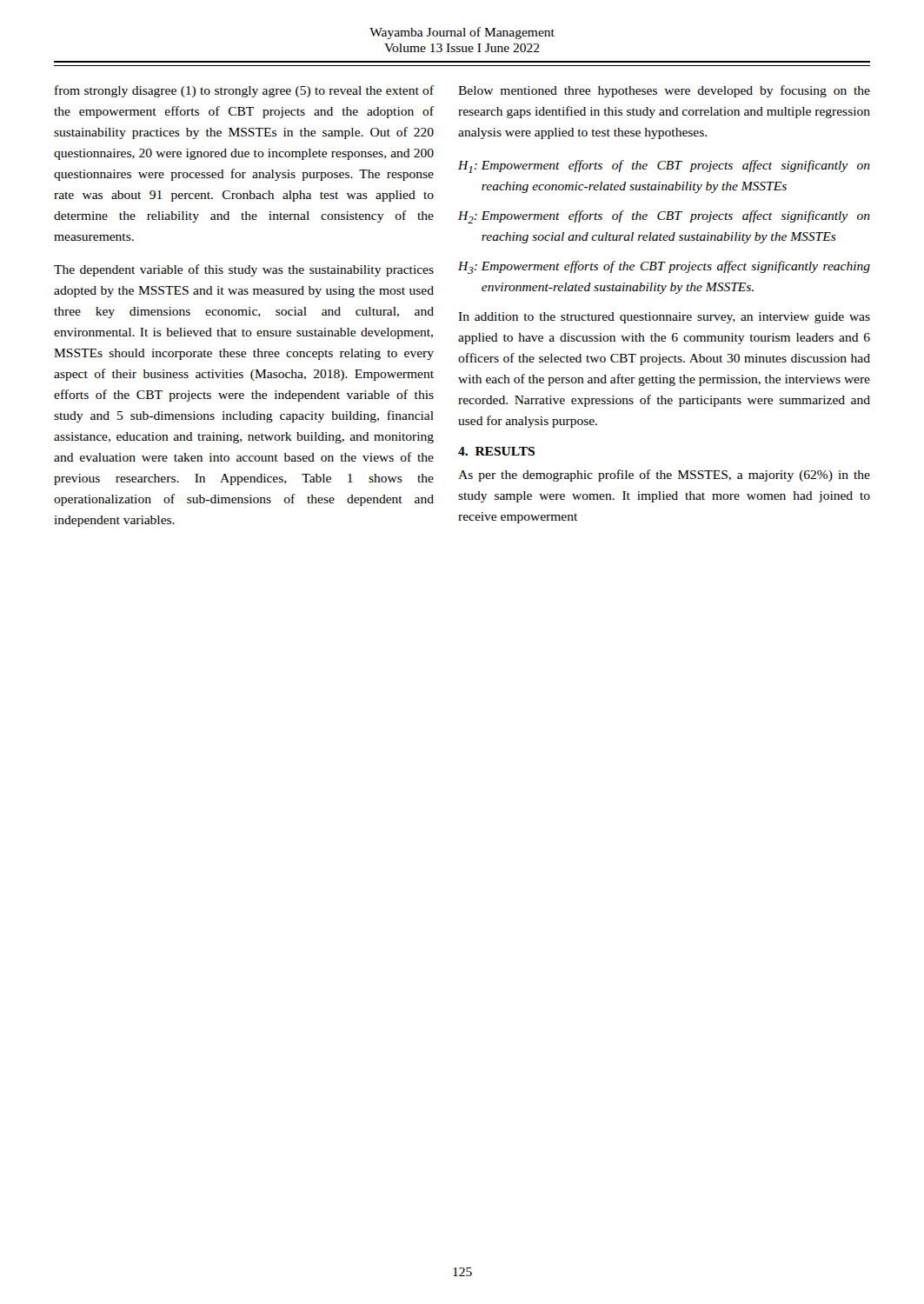This screenshot has height=1304, width=924.
Task: Find the block on this page that starts "Below mentioned three hypotheses"
Action: (664, 111)
